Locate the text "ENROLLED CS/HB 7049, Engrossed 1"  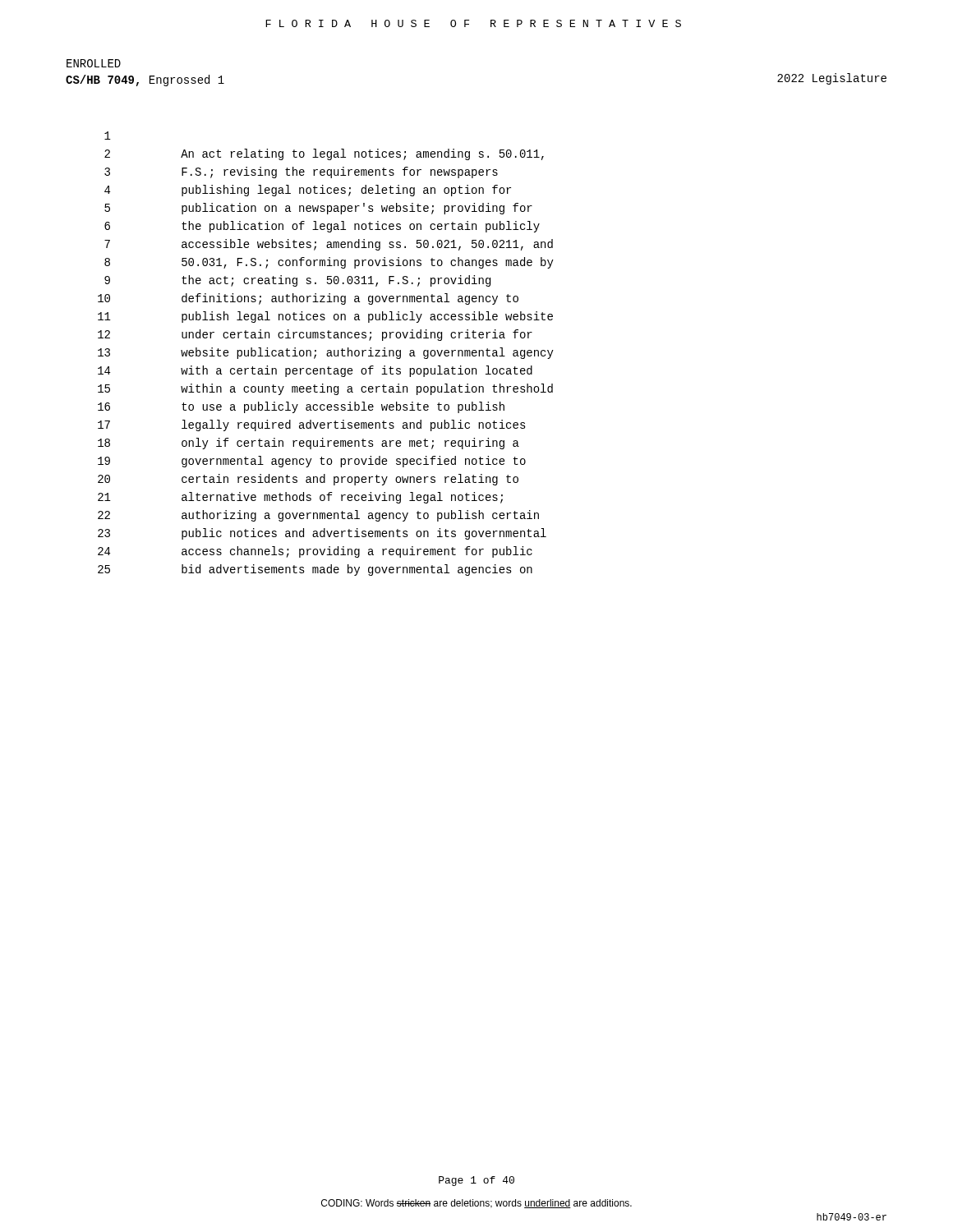point(145,72)
